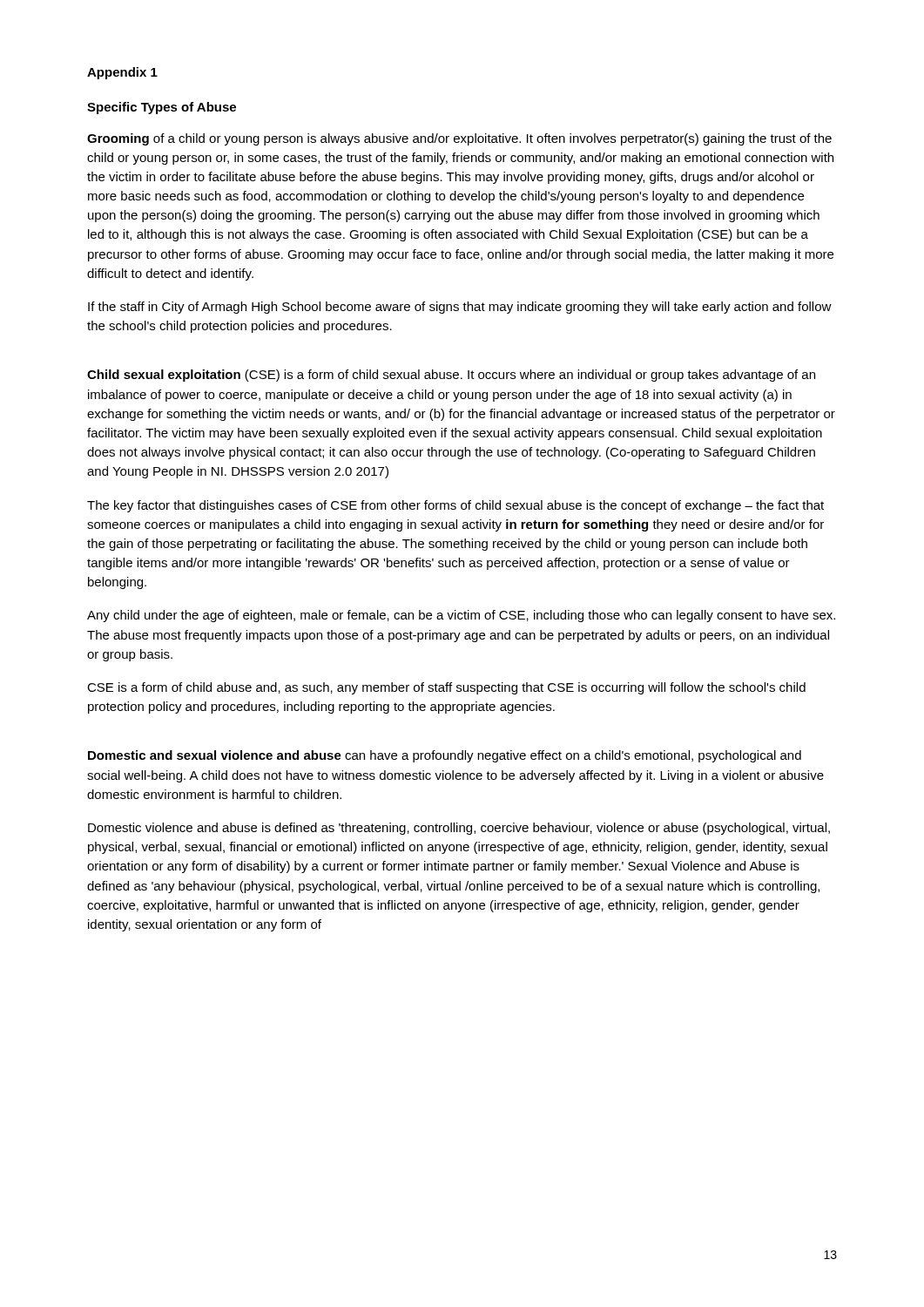Screen dimensions: 1307x924
Task: Point to the block beginning "The key factor that distinguishes cases of"
Action: coord(456,543)
